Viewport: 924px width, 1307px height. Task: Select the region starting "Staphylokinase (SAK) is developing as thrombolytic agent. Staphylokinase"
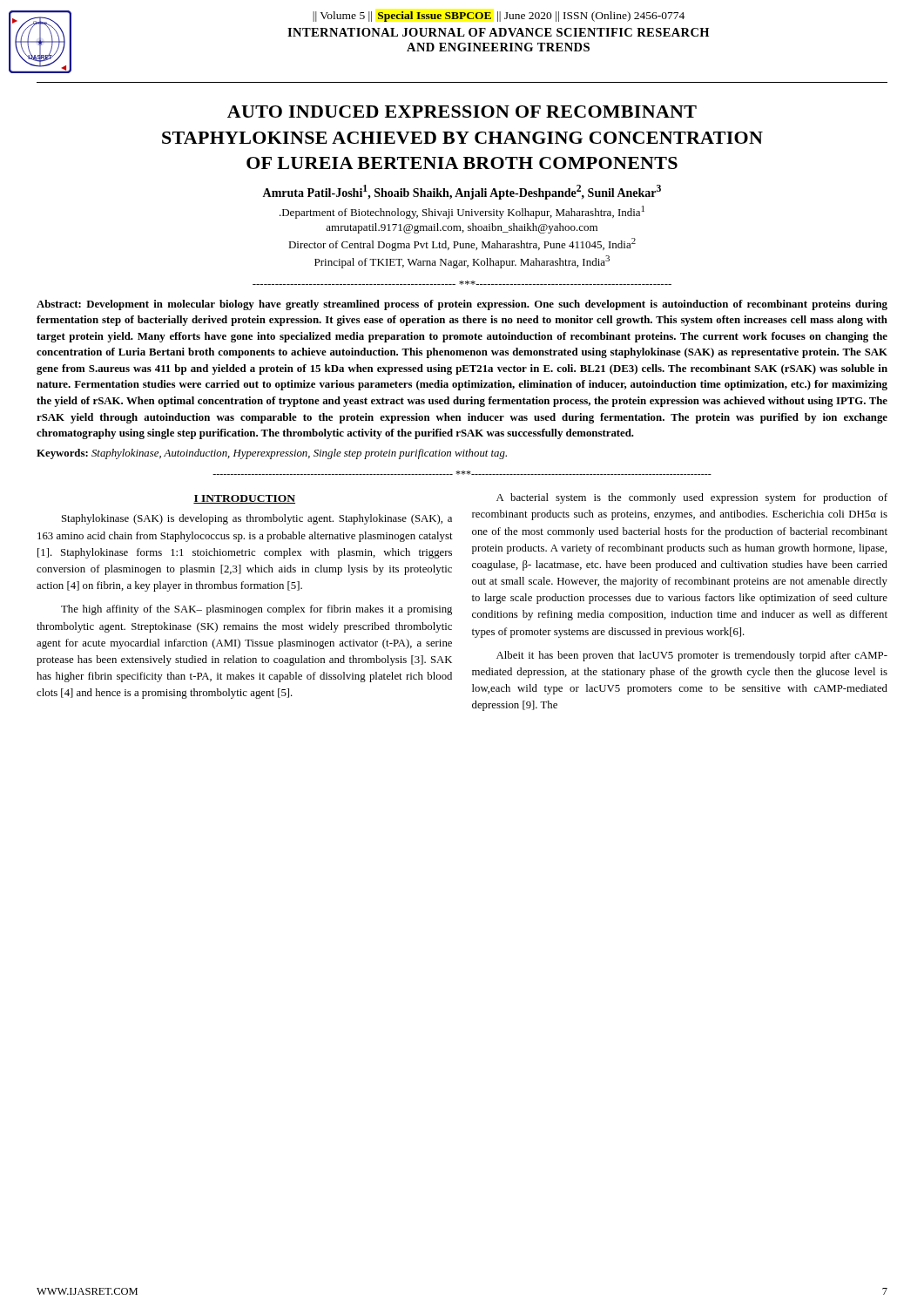pyautogui.click(x=244, y=606)
